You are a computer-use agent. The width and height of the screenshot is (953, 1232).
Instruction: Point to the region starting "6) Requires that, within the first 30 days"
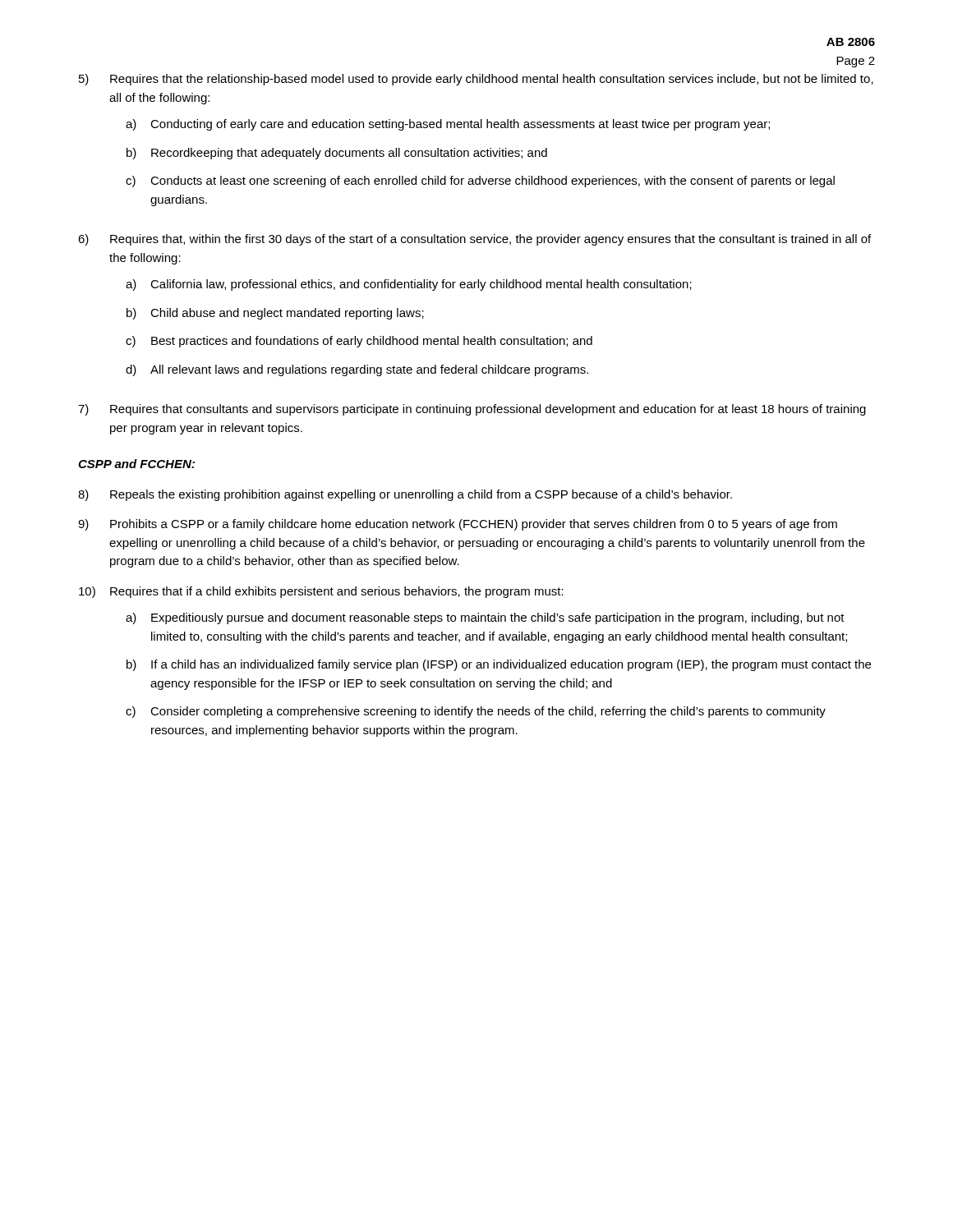click(x=474, y=240)
